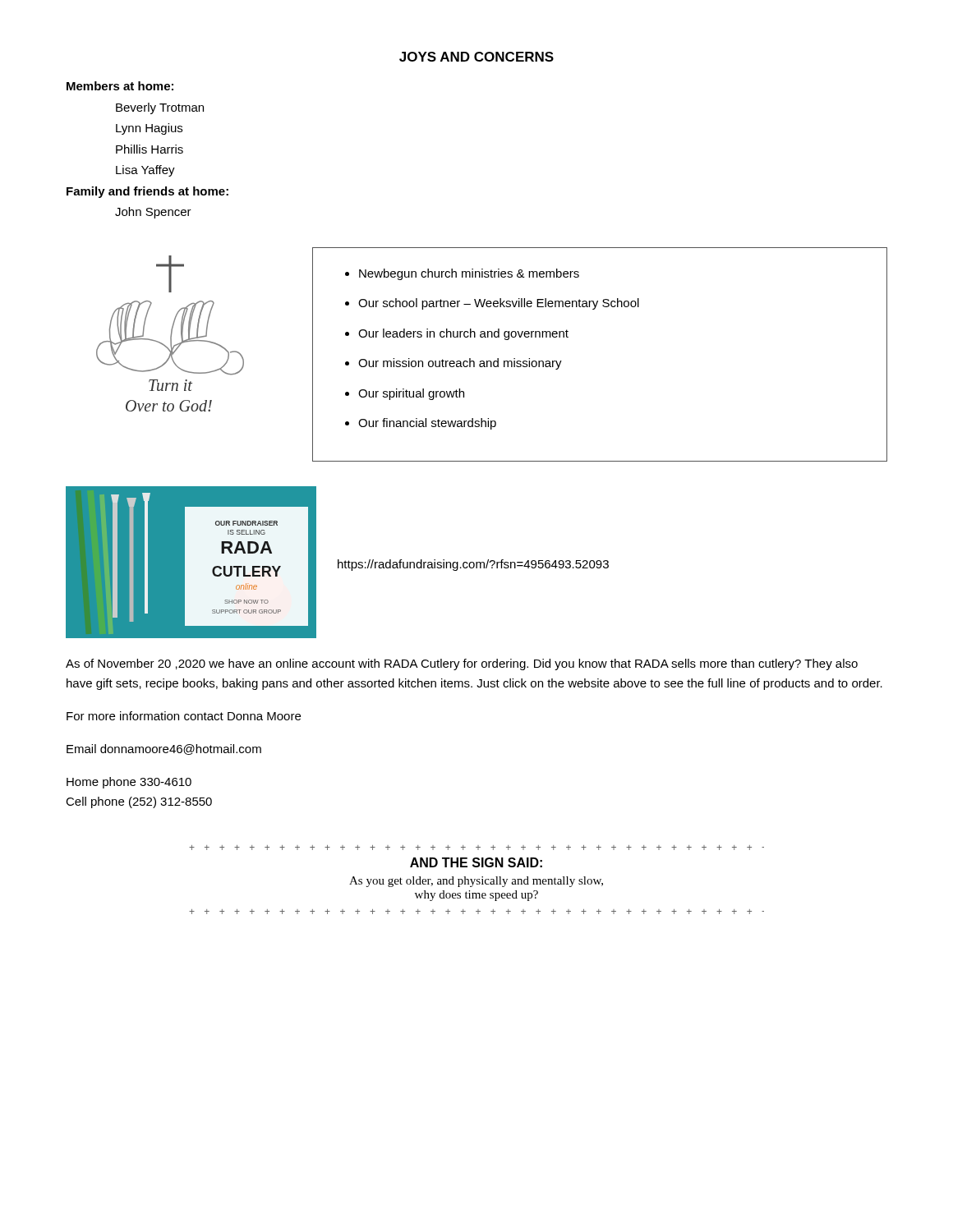The height and width of the screenshot is (1232, 953).
Task: Click on the region starting "Our school partner – Weeksville Elementary School"
Action: coord(499,303)
